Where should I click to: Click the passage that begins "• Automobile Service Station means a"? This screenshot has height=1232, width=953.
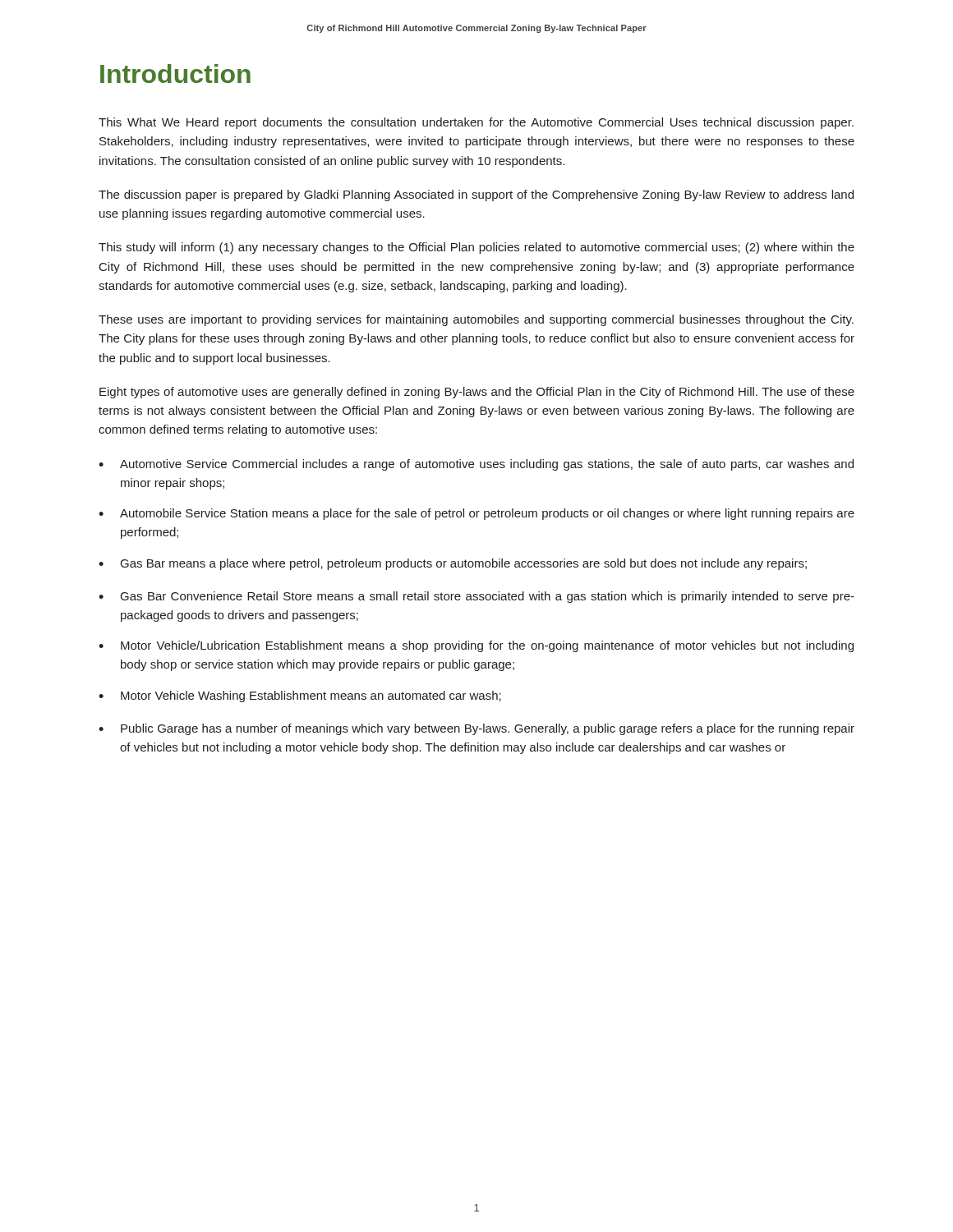[476, 523]
